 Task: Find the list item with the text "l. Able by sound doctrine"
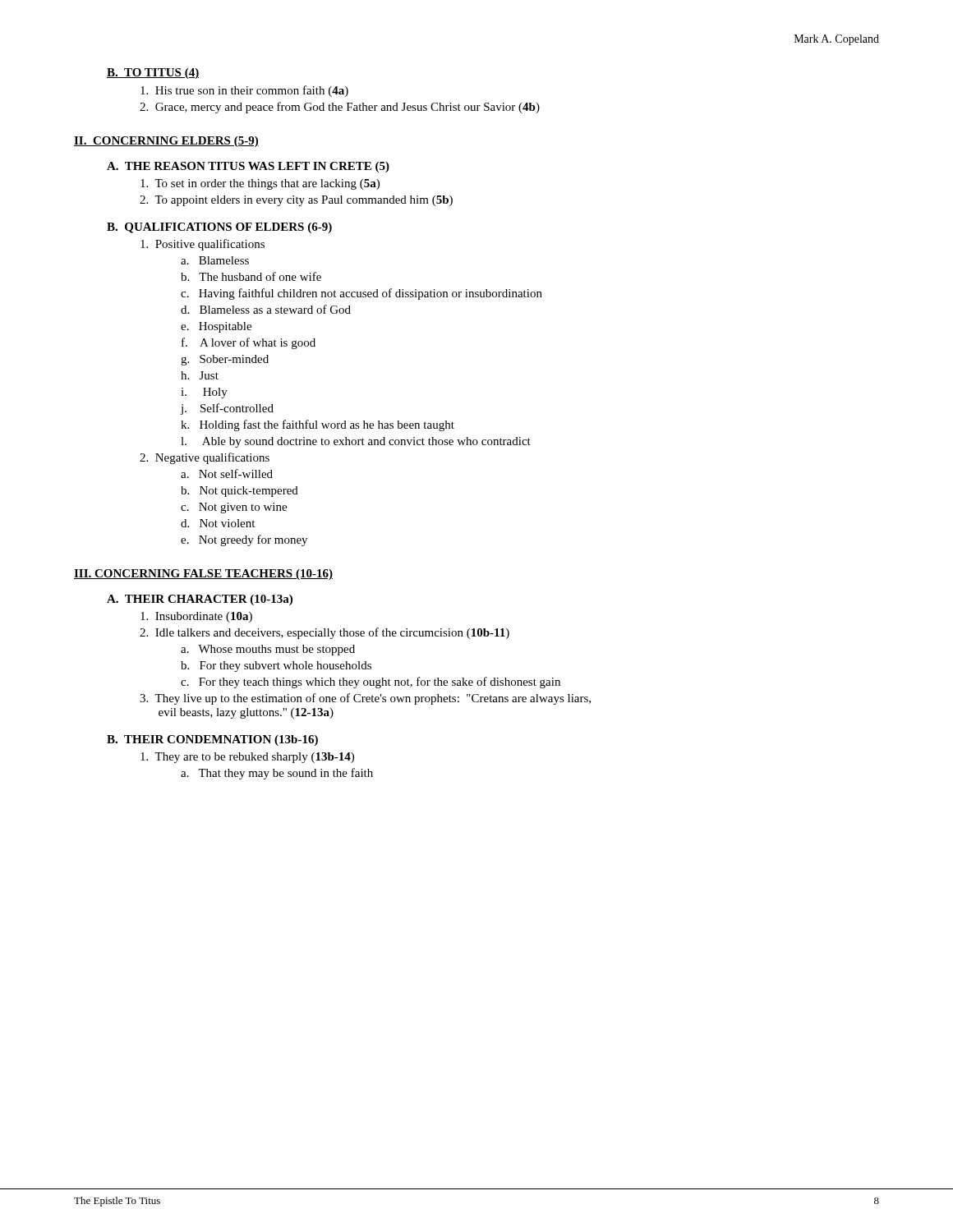pos(356,441)
